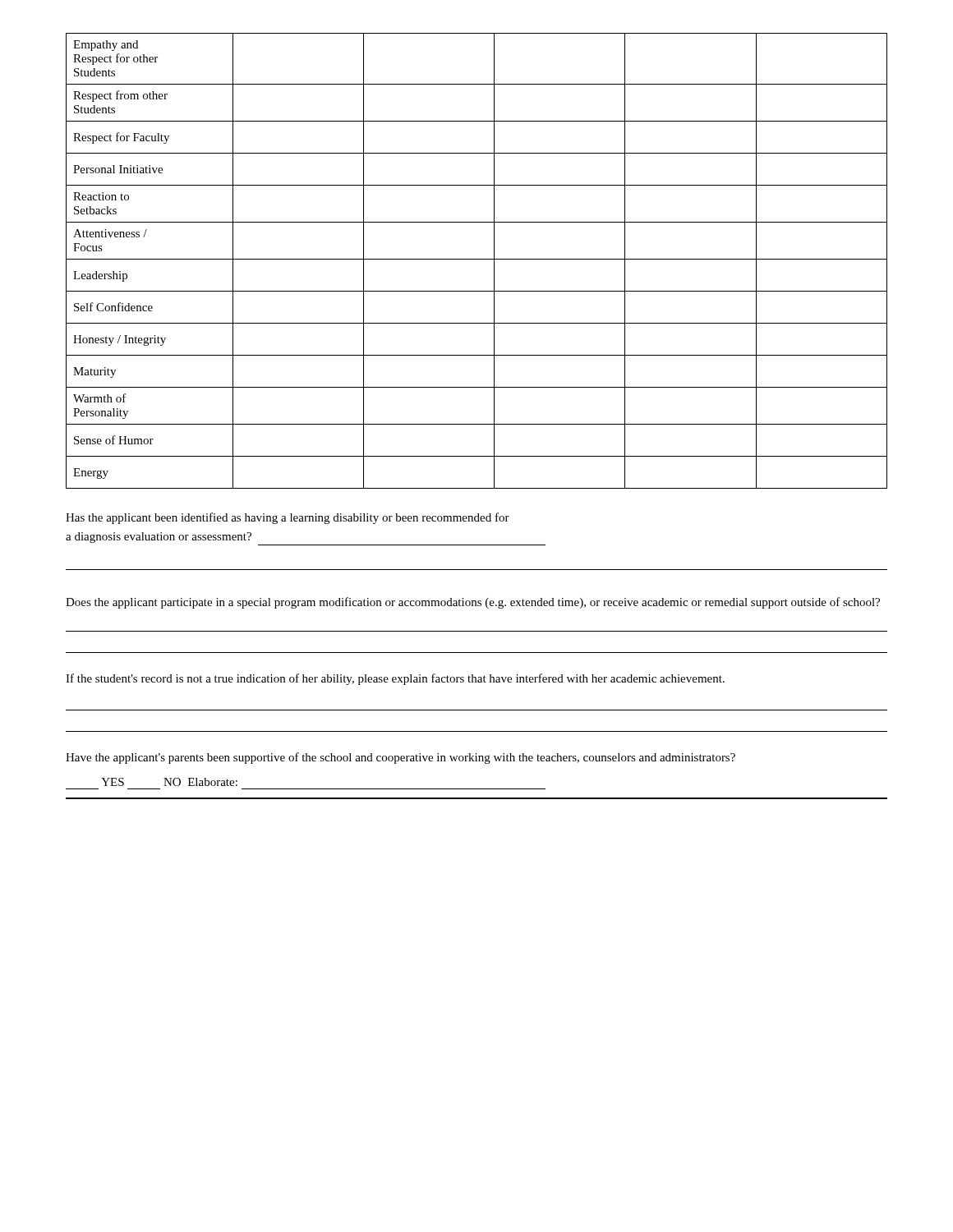Locate the text block starting "YES NO Elaborate:"
The width and height of the screenshot is (953, 1232).
(305, 782)
